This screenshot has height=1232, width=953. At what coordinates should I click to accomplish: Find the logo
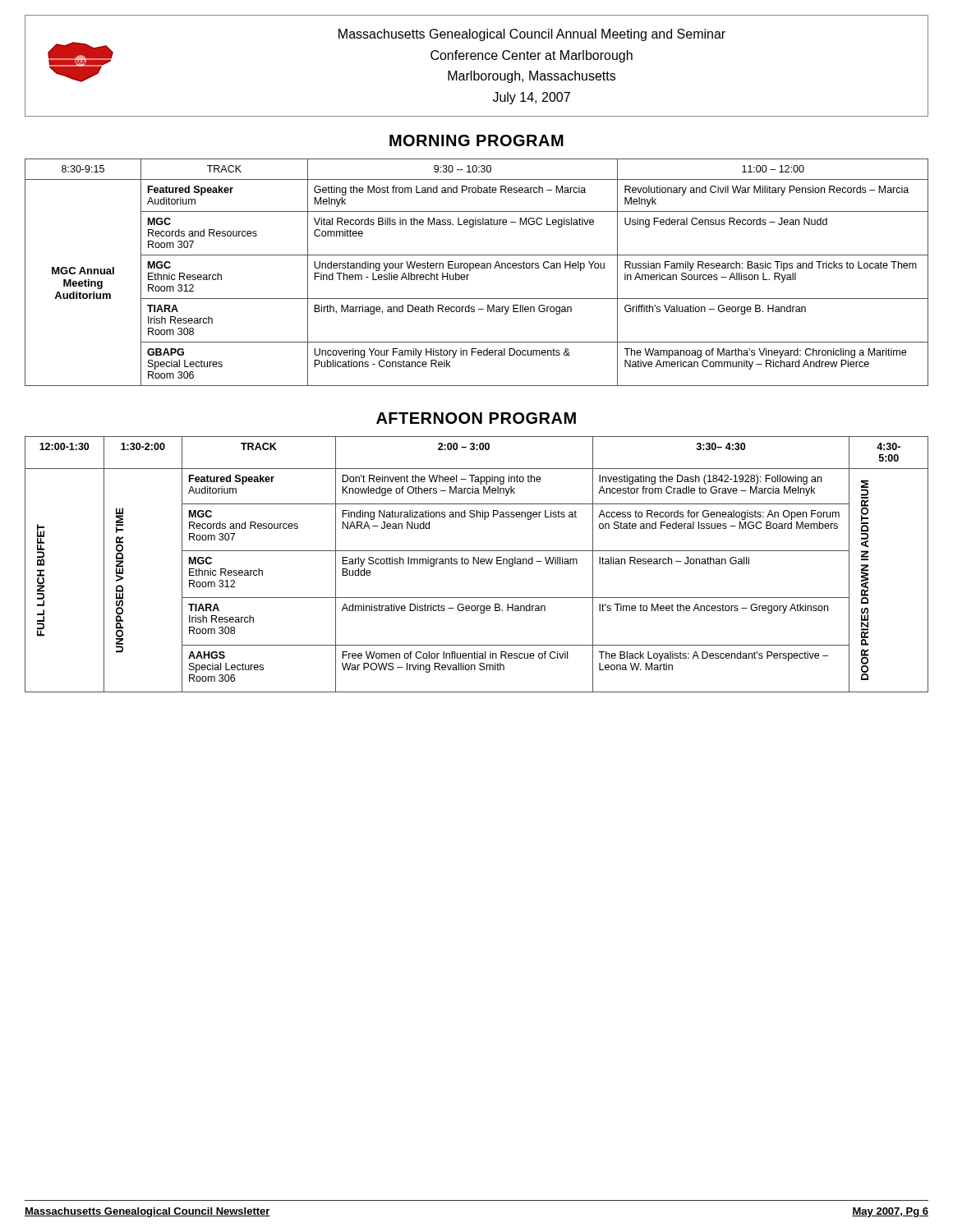click(476, 66)
